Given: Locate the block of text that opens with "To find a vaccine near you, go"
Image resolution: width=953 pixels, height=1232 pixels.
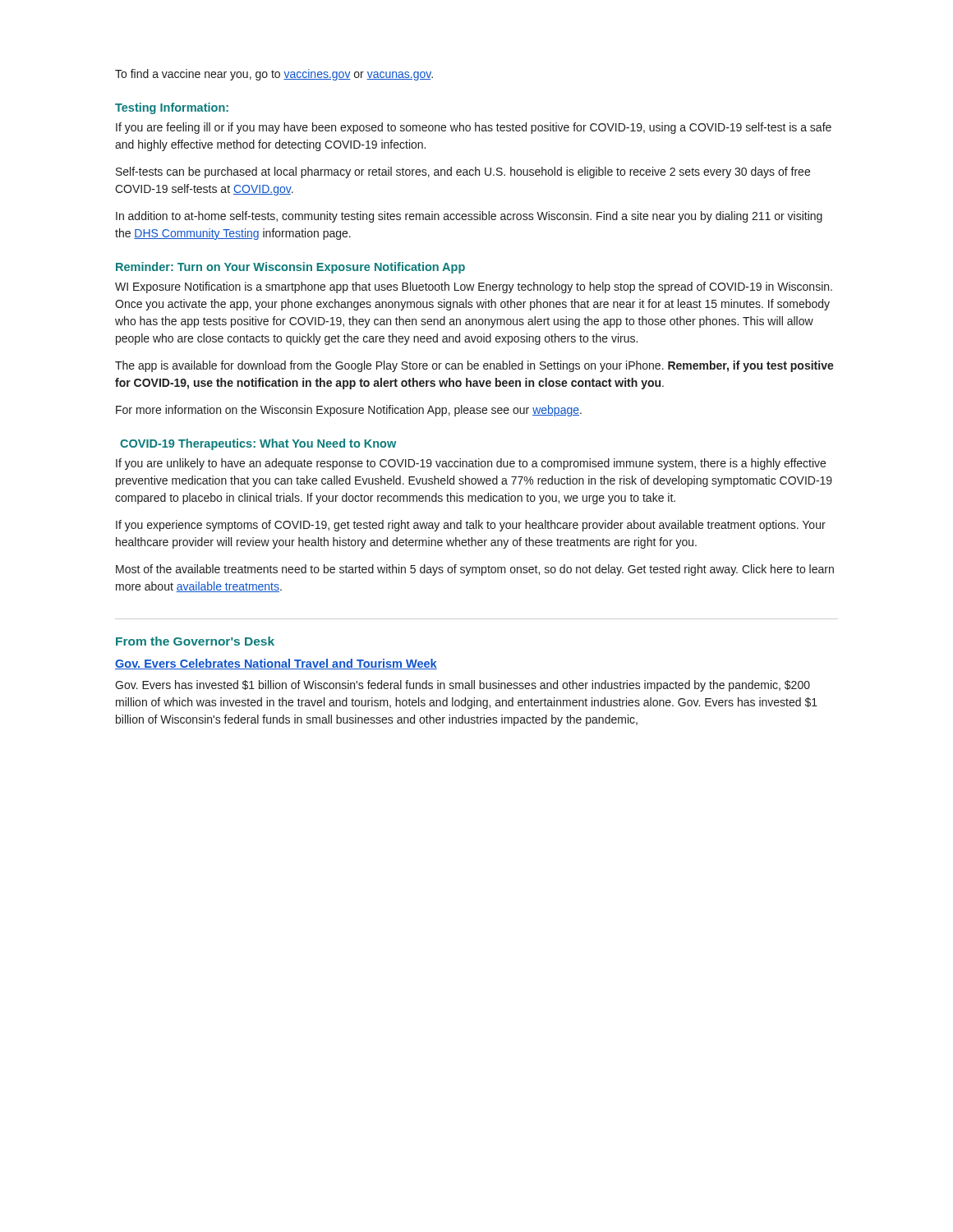Looking at the screenshot, I should [274, 74].
